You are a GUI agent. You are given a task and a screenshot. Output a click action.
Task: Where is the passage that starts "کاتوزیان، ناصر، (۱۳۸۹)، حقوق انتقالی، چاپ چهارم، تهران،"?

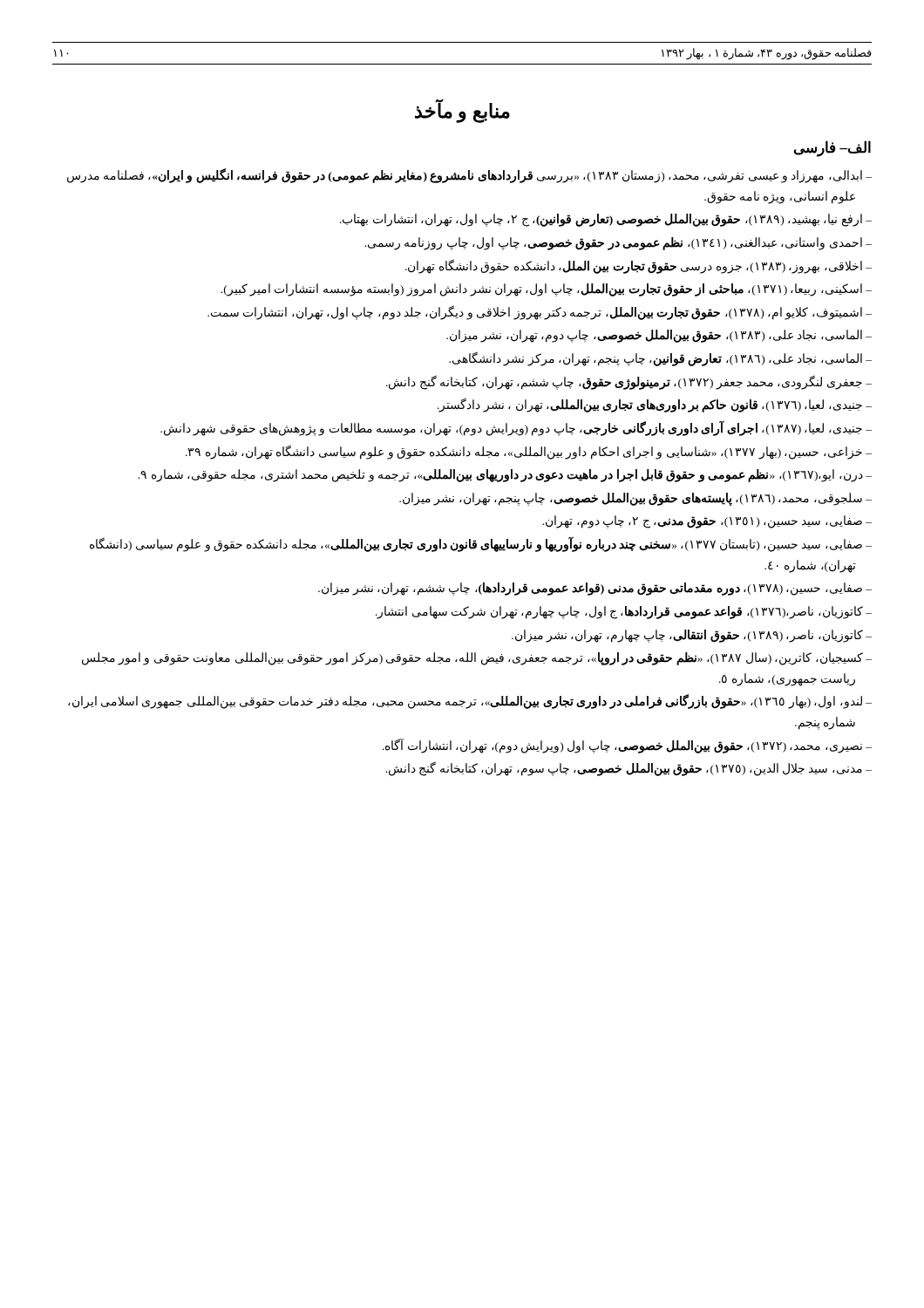click(687, 635)
